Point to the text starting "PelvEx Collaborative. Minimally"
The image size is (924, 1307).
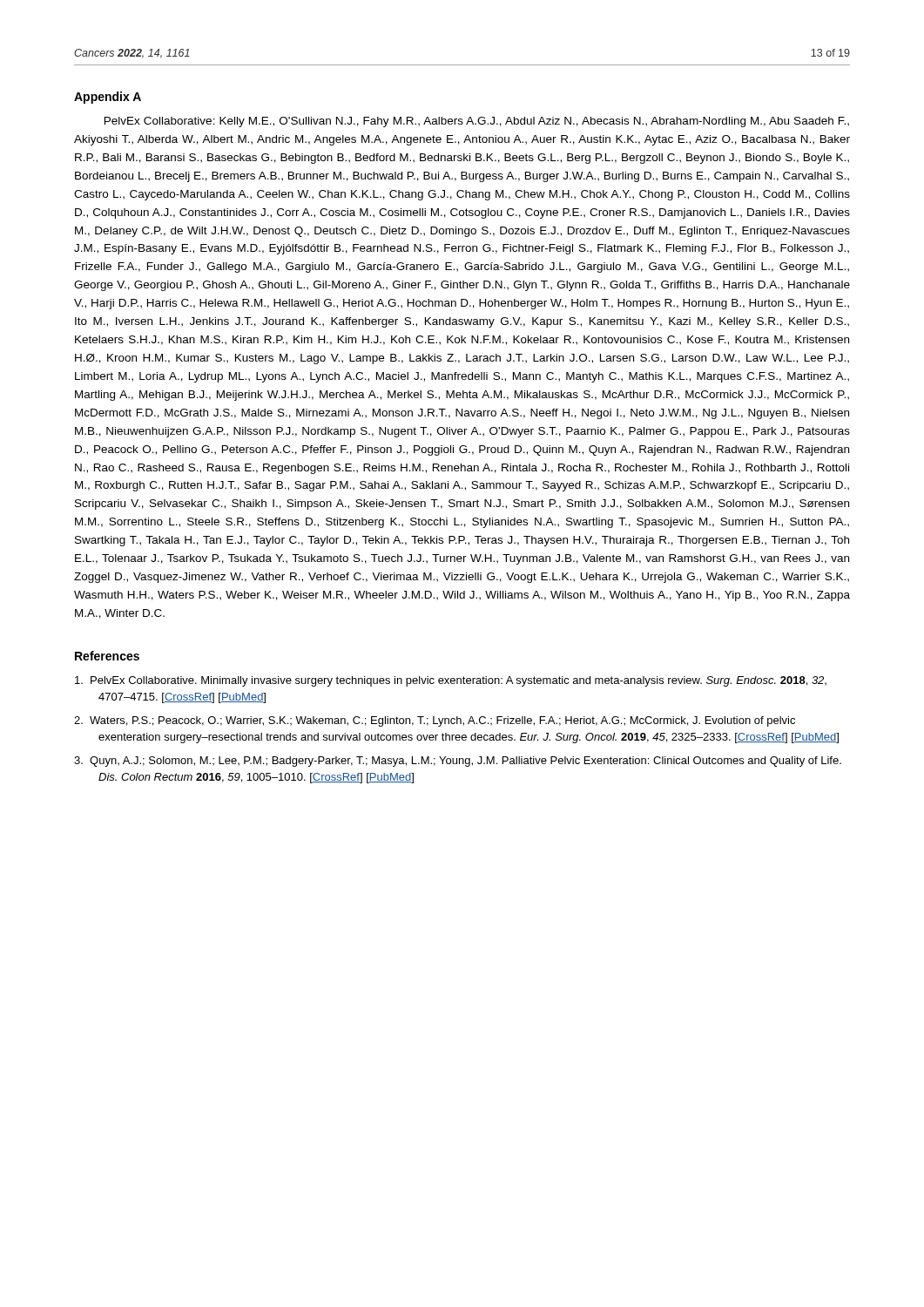451,688
